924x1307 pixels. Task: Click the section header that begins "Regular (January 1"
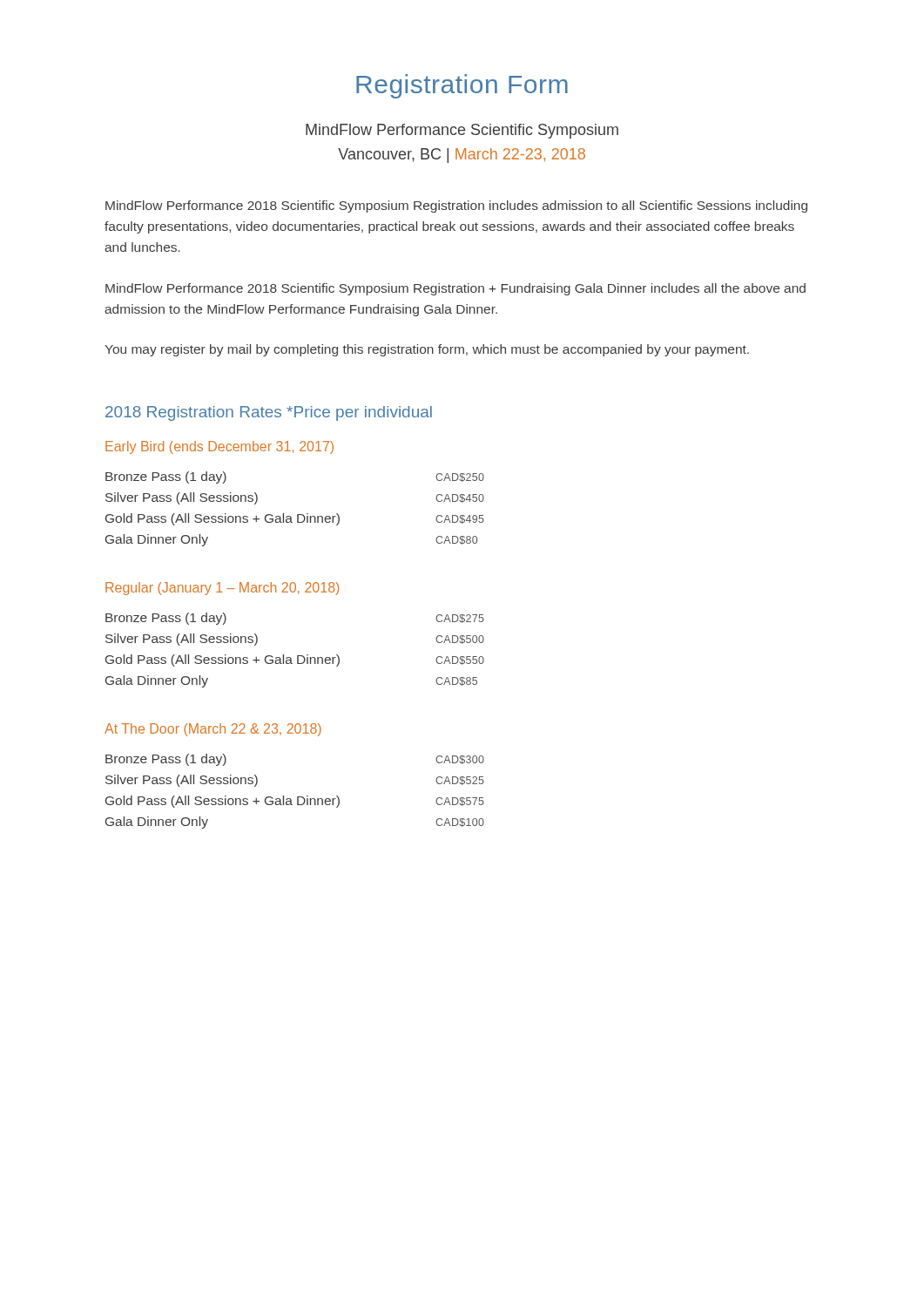(222, 587)
